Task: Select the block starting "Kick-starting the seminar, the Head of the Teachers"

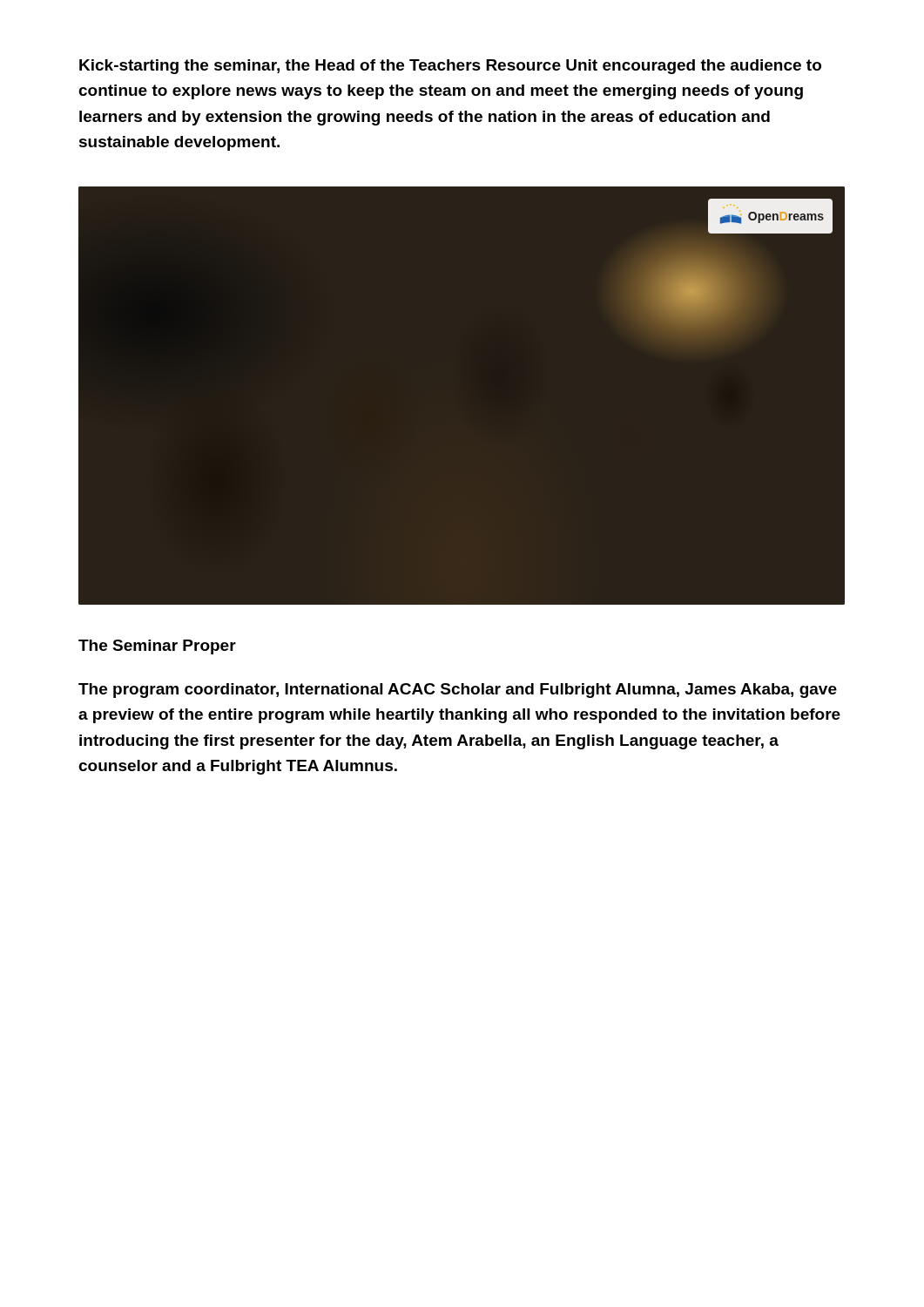Action: point(450,103)
